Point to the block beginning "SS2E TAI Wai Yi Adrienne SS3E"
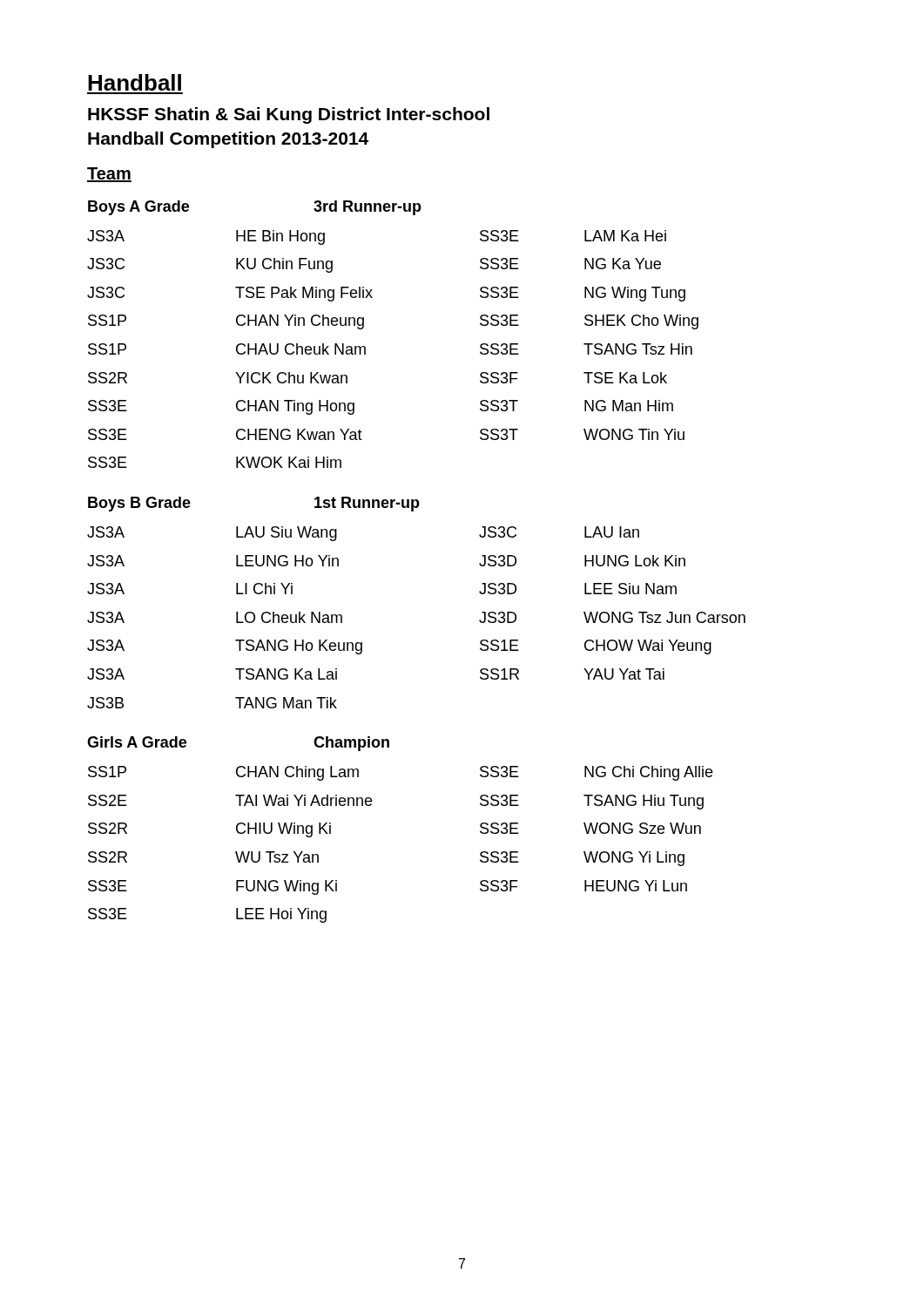The width and height of the screenshot is (924, 1307). (103, 801)
